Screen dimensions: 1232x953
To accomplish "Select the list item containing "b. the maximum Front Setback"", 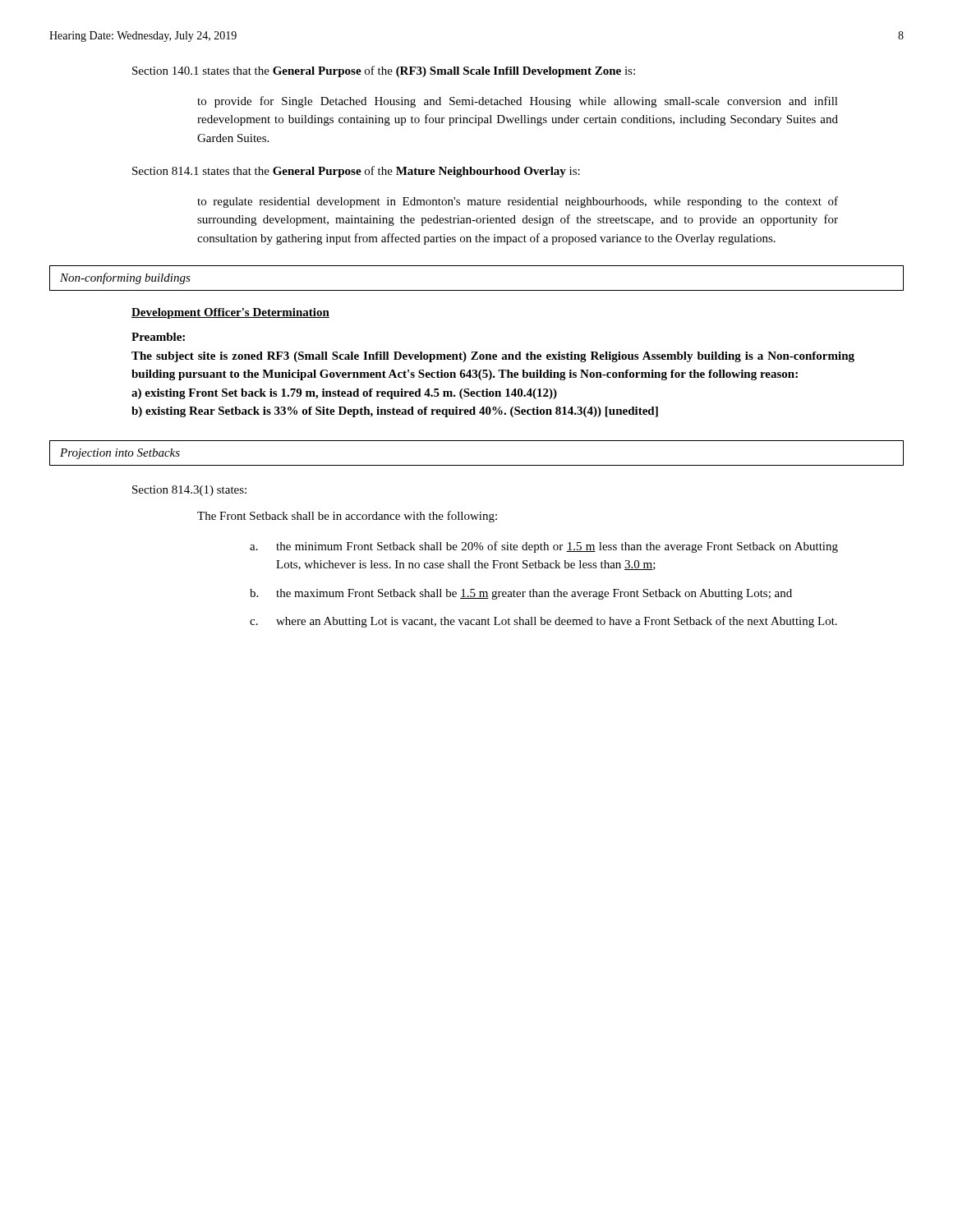I will tap(542, 593).
